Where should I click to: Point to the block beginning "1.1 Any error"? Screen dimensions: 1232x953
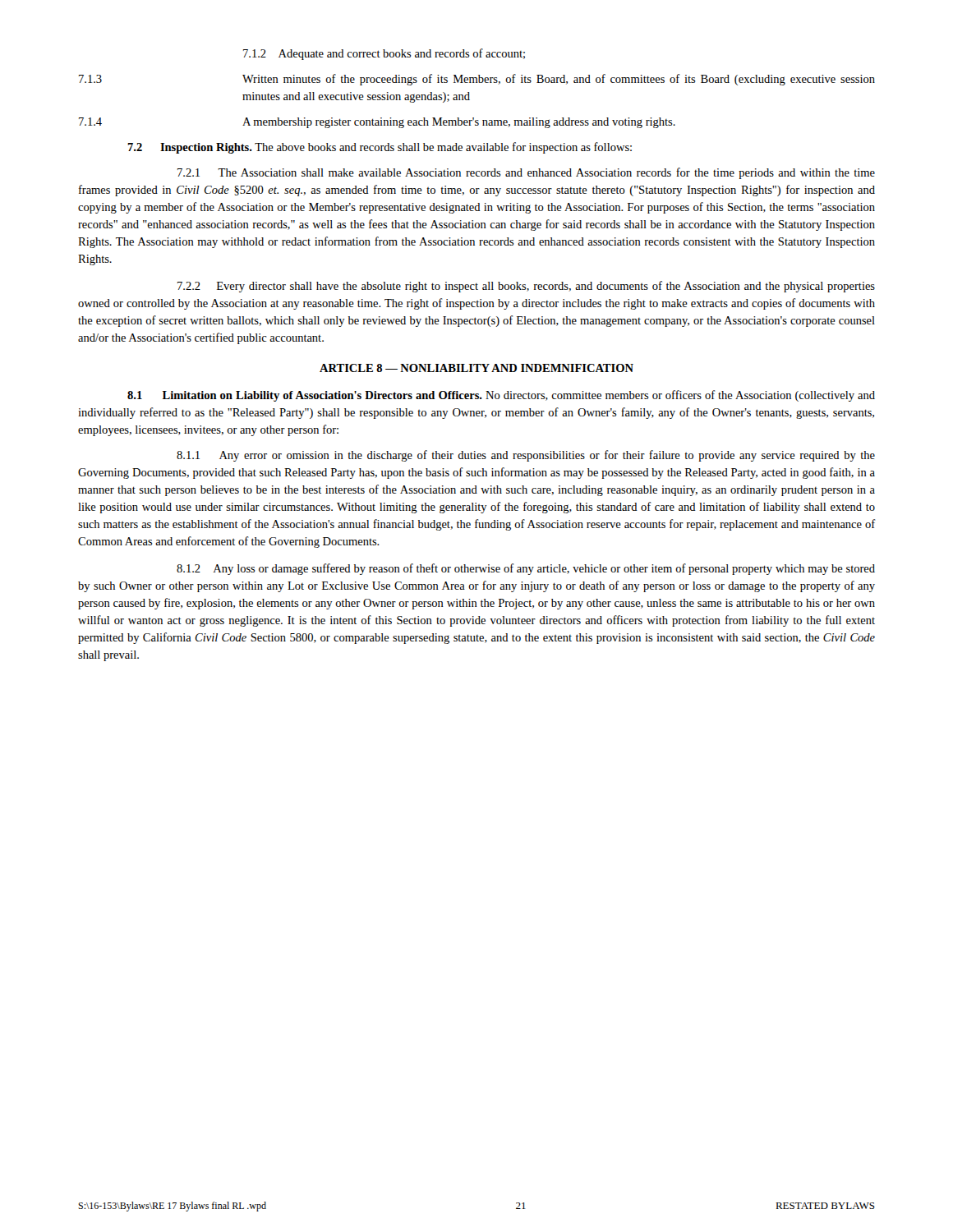click(476, 499)
